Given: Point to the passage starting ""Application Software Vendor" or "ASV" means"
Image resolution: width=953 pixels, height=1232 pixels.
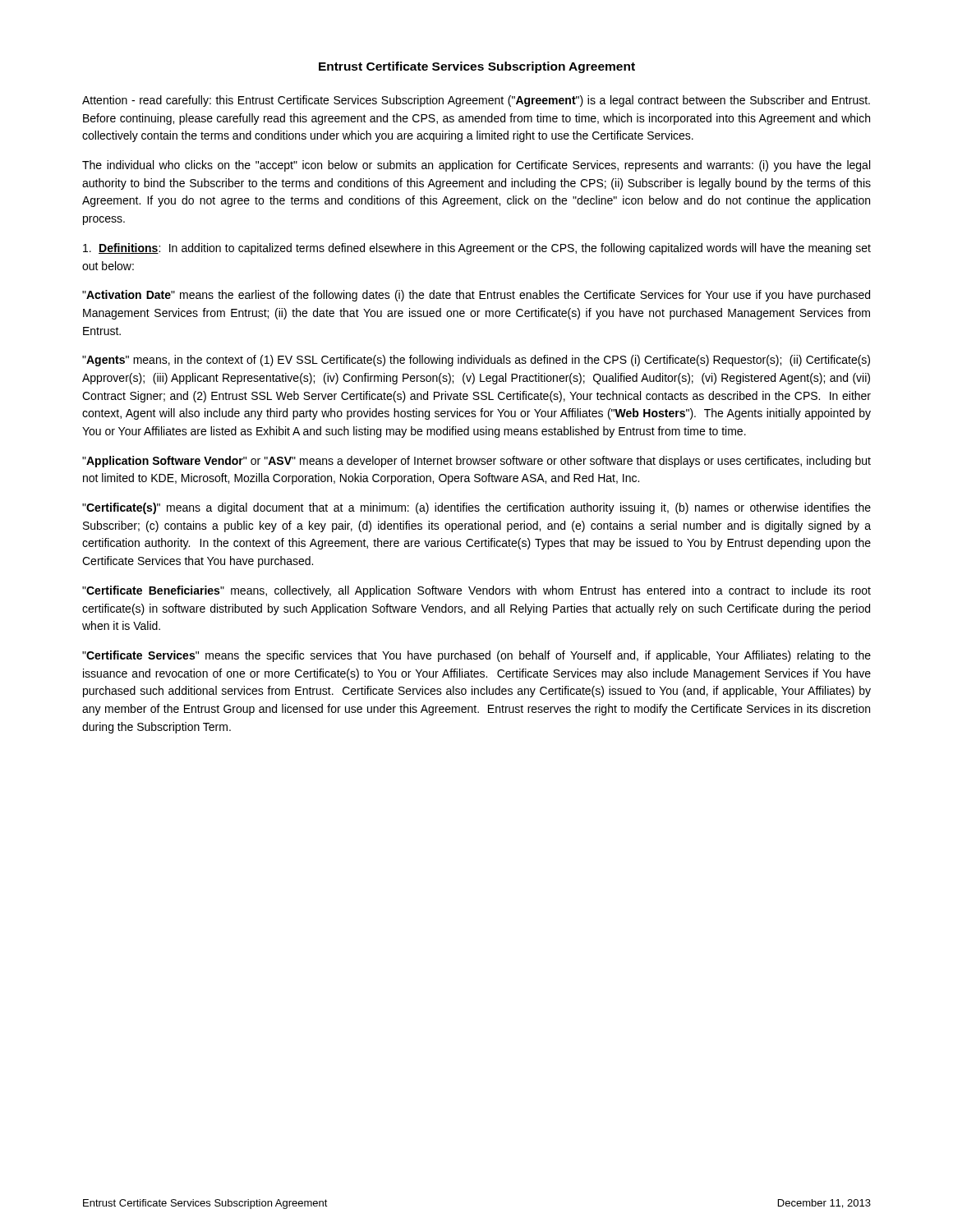Looking at the screenshot, I should pos(476,469).
